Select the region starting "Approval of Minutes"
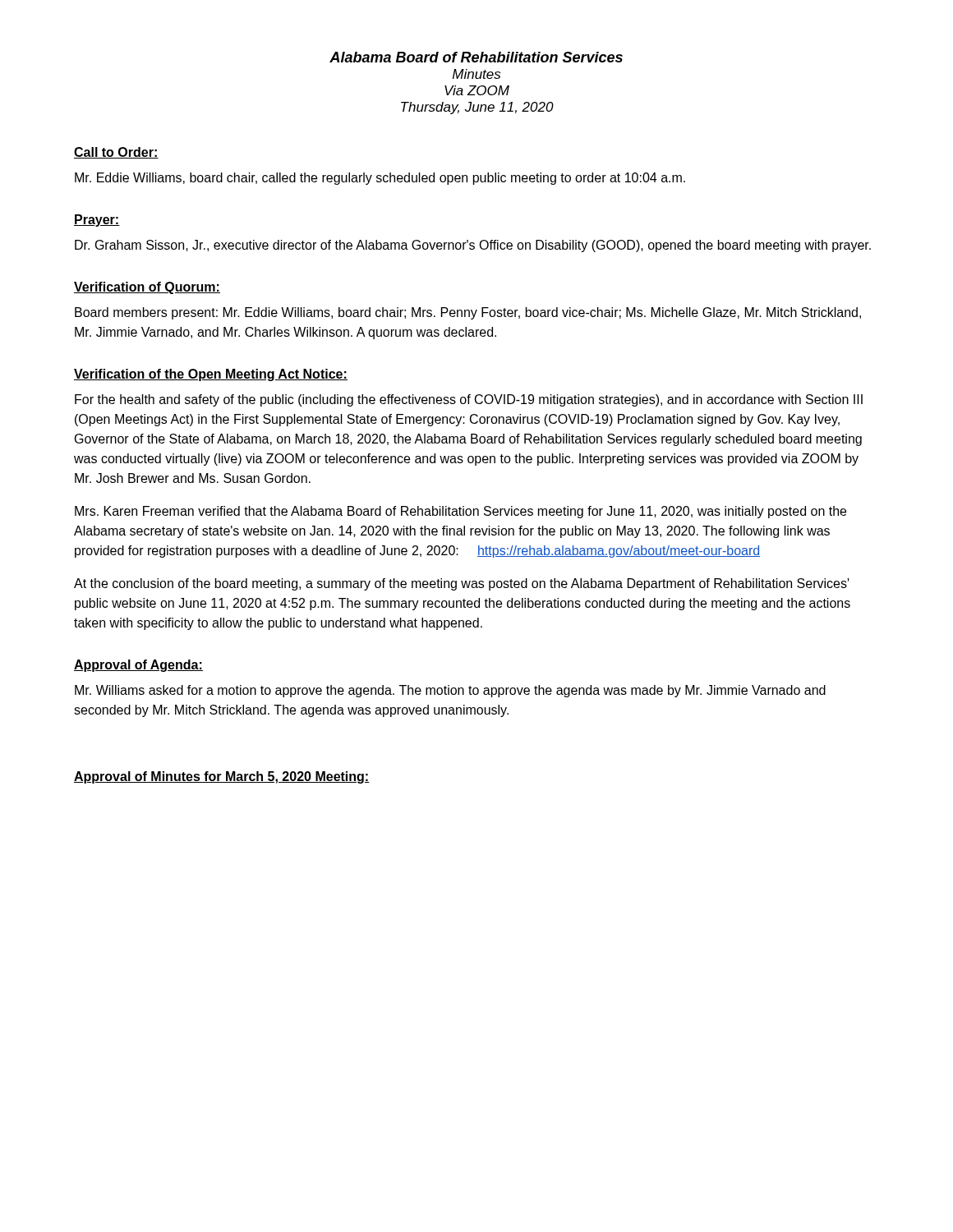Image resolution: width=953 pixels, height=1232 pixels. [x=221, y=777]
